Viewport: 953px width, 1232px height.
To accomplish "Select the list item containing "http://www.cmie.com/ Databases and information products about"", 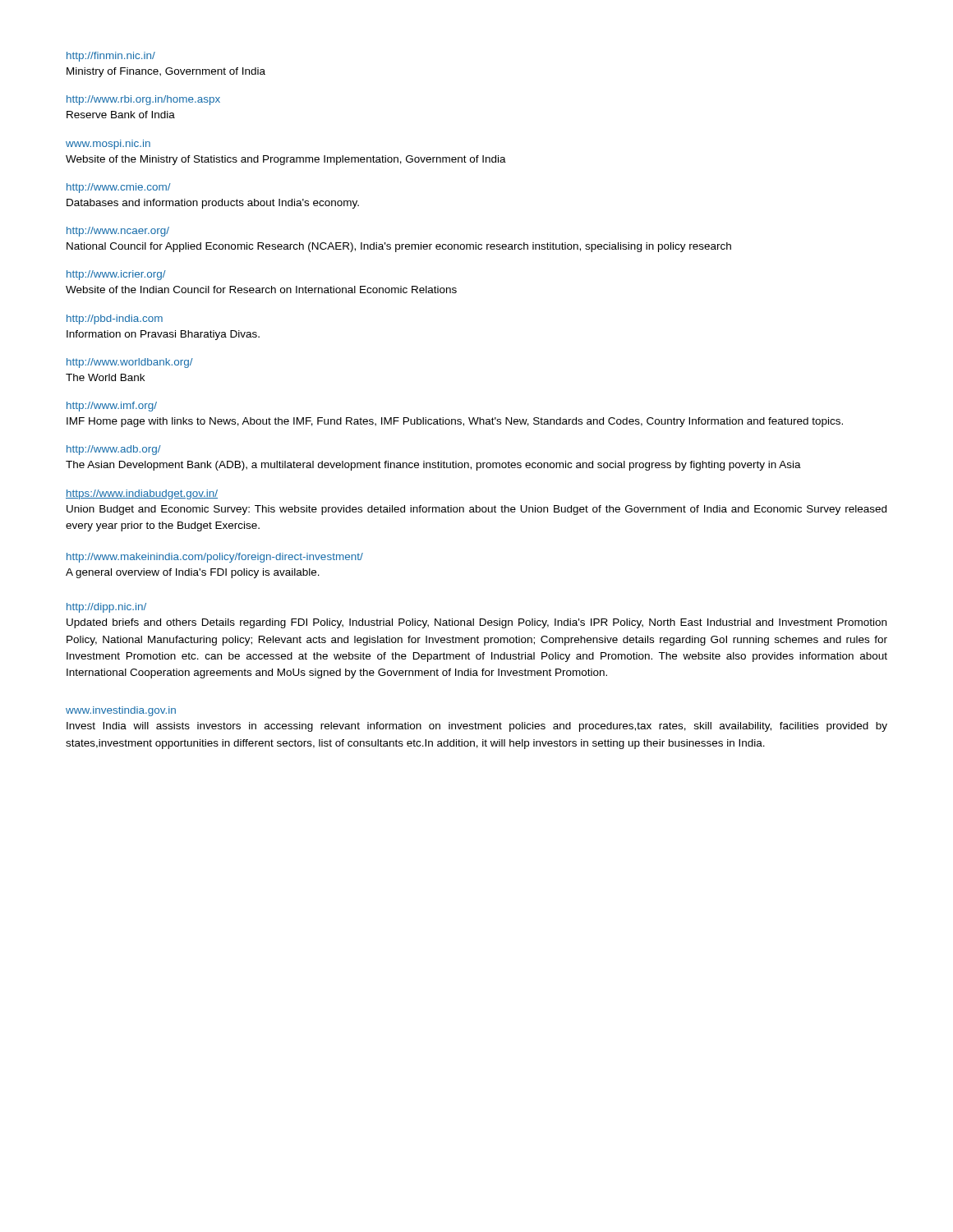I will (x=119, y=188).
